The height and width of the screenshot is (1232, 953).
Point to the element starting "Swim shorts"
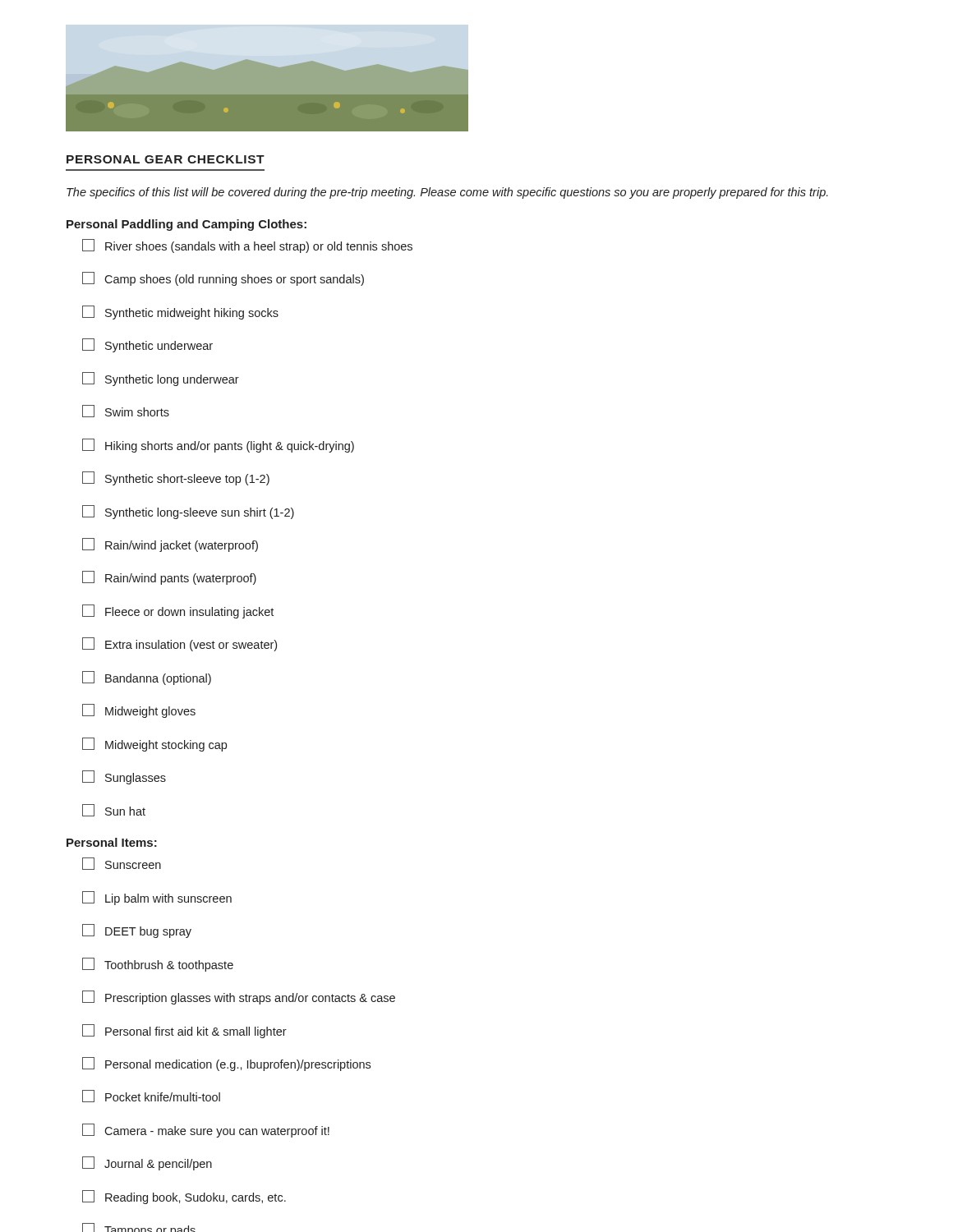point(126,411)
